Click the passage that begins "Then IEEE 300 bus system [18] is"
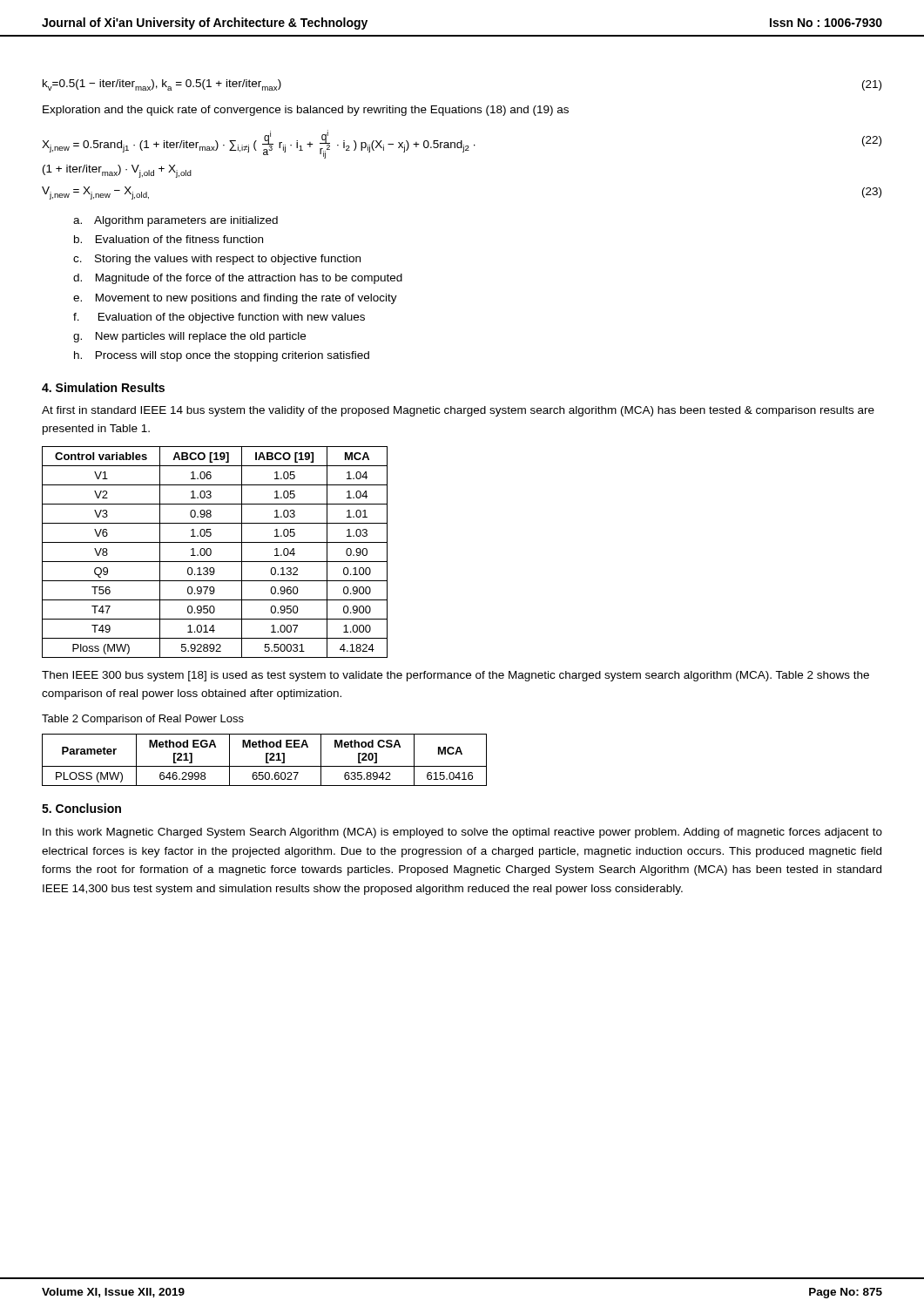Image resolution: width=924 pixels, height=1307 pixels. [456, 684]
